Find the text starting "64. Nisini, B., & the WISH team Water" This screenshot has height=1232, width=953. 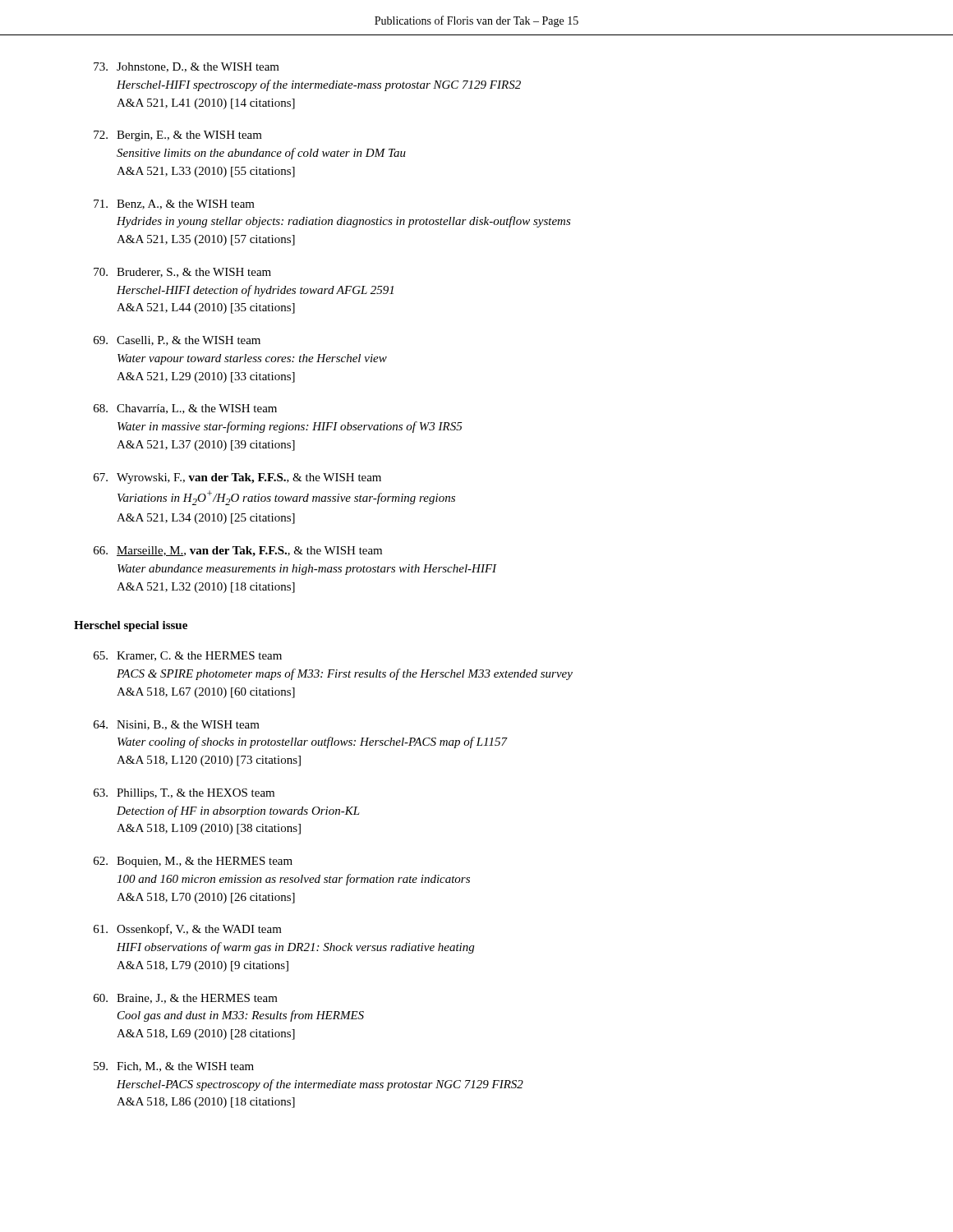coord(476,743)
